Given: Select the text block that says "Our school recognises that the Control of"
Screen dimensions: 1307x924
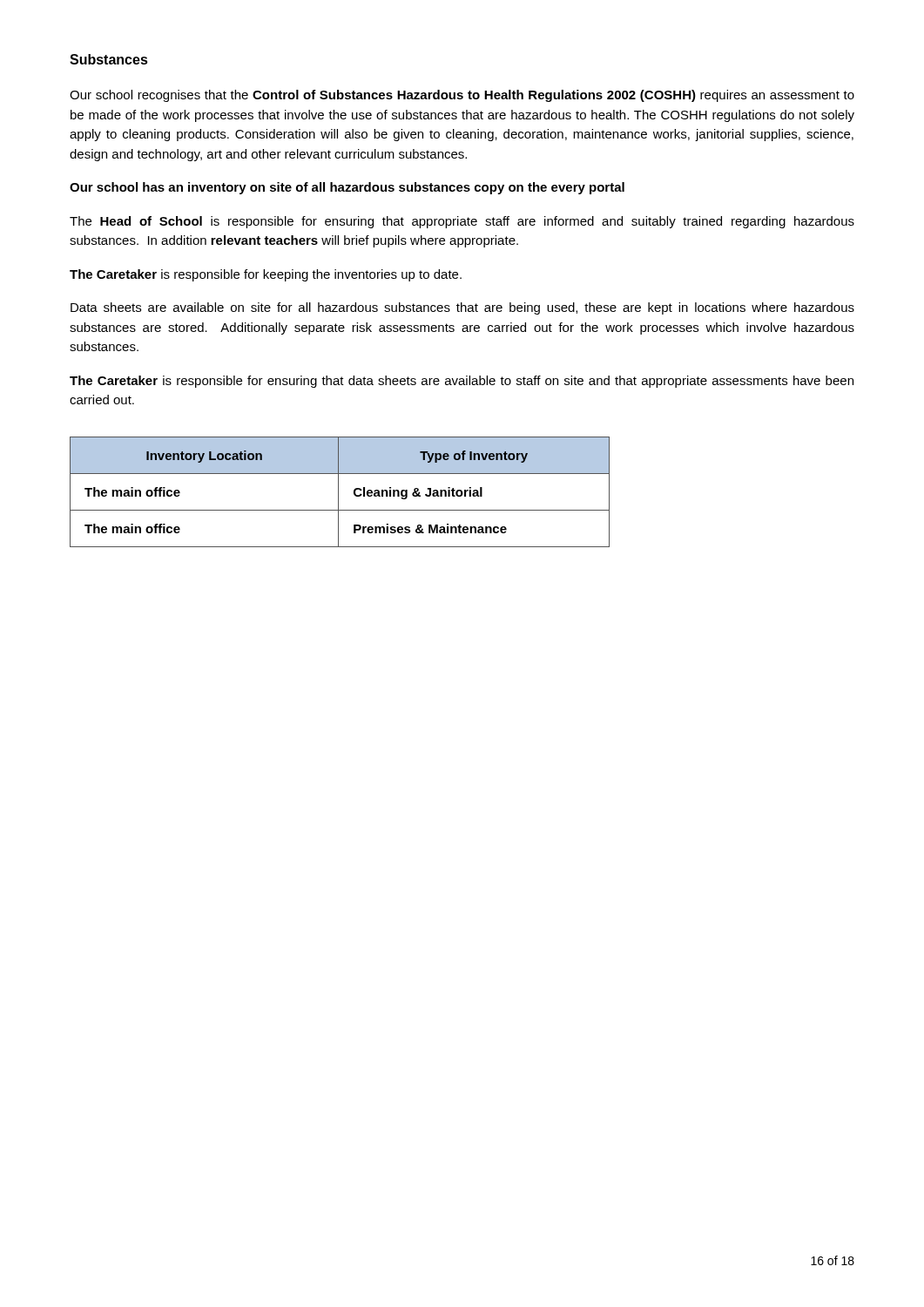Looking at the screenshot, I should 462,124.
